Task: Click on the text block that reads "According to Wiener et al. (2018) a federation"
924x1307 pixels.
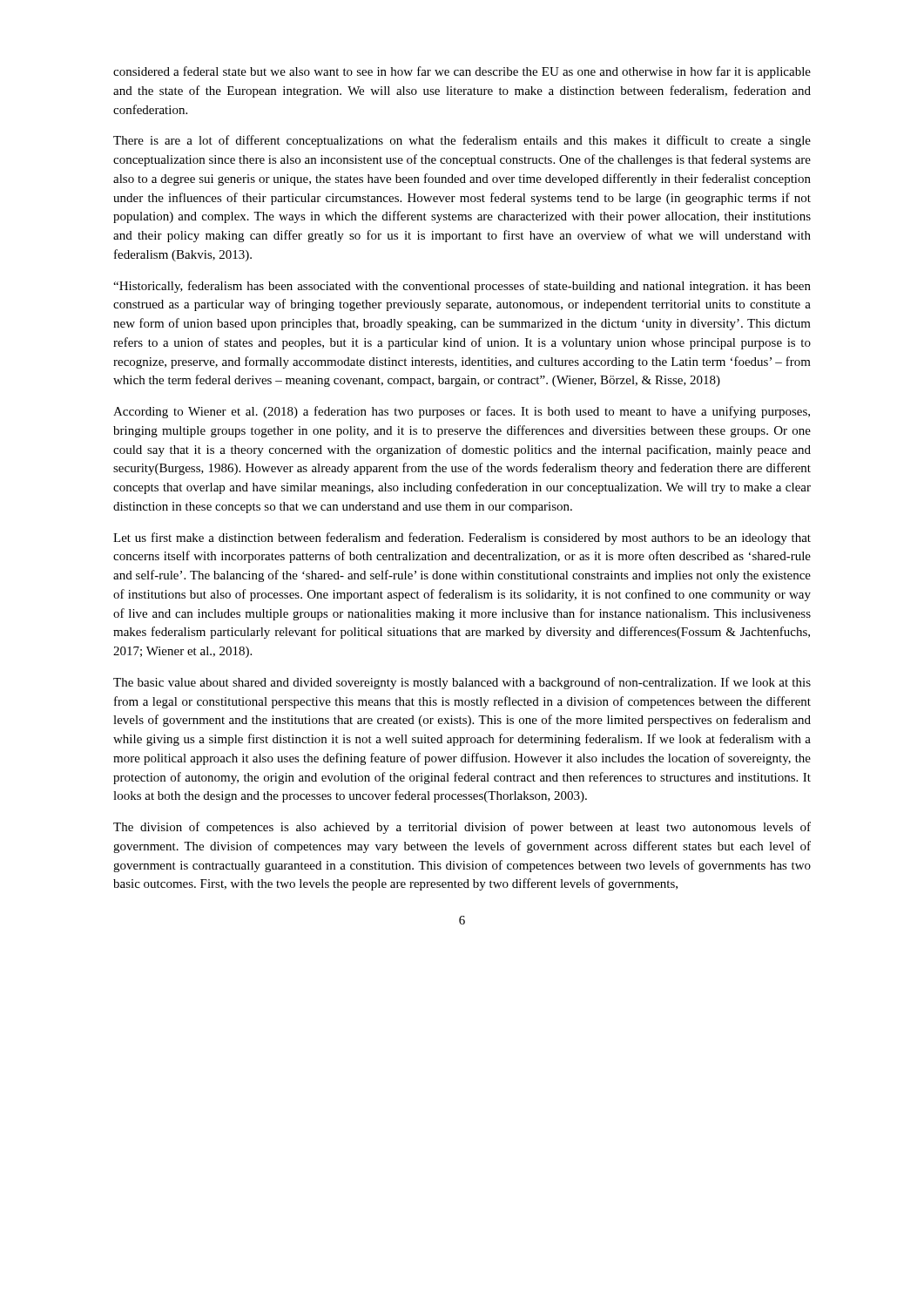Action: tap(462, 459)
